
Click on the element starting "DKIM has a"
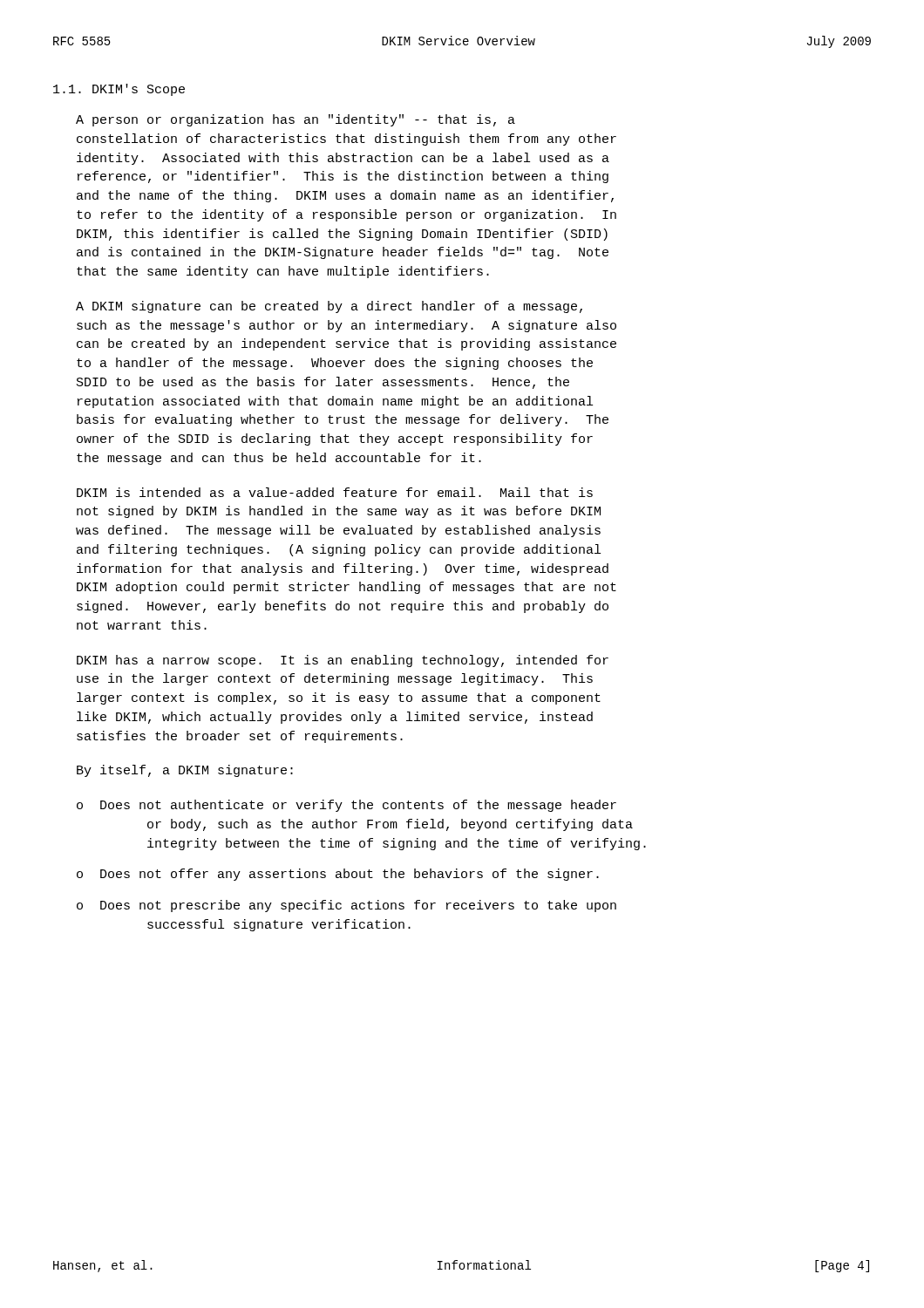point(331,699)
